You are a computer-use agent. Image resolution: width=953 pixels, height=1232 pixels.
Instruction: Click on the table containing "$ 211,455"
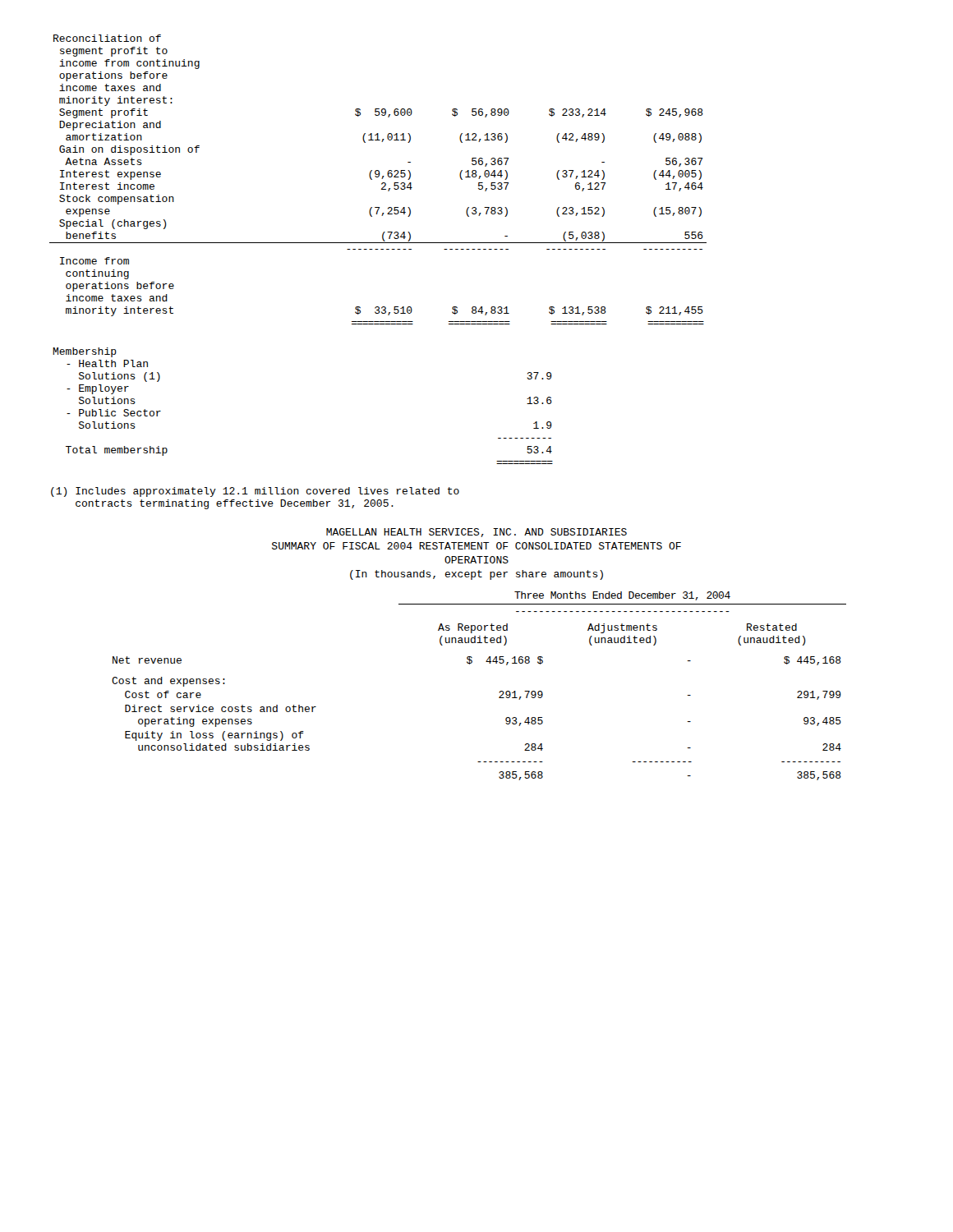click(476, 181)
